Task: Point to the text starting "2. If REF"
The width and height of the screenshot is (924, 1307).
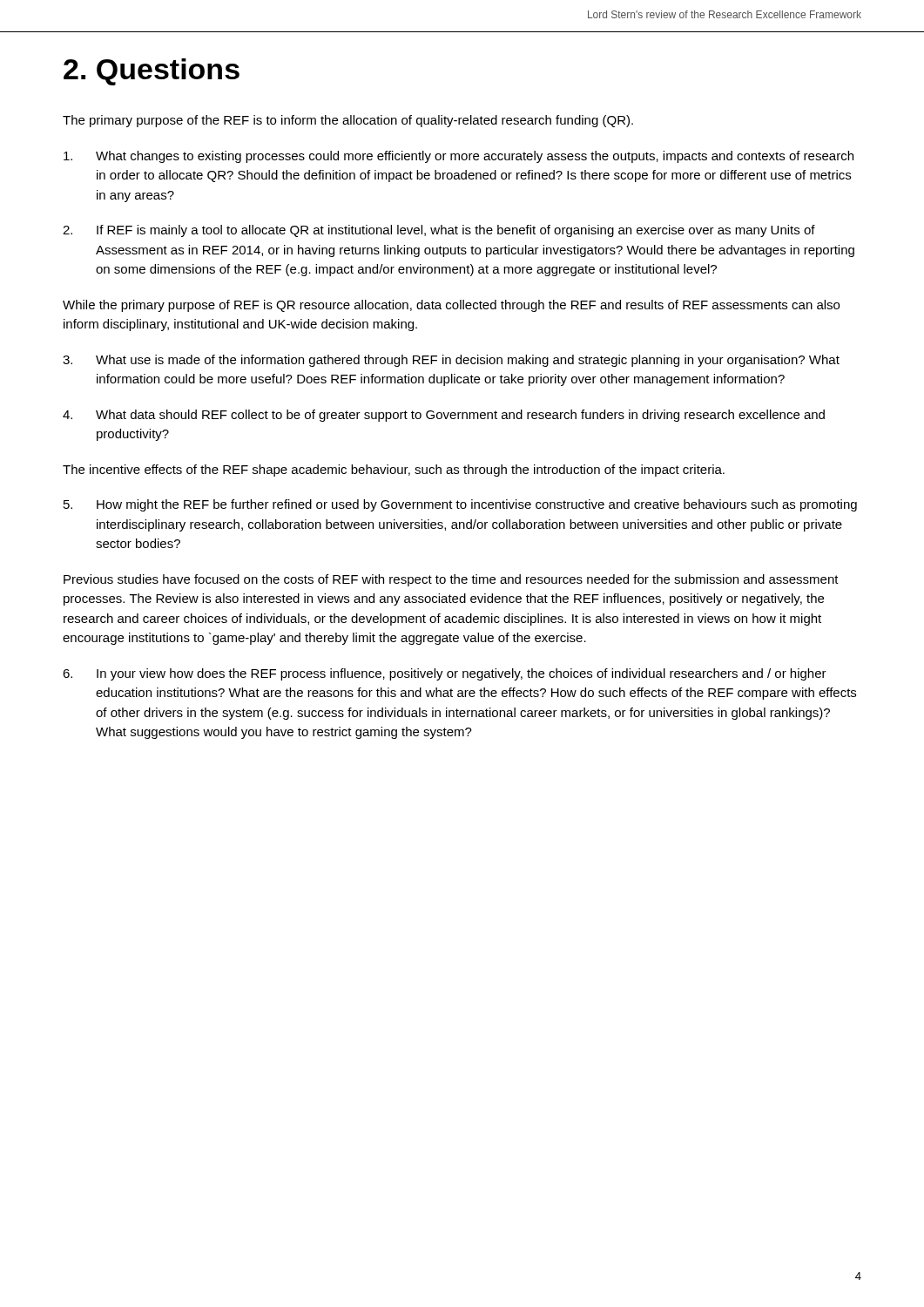Action: click(462, 250)
